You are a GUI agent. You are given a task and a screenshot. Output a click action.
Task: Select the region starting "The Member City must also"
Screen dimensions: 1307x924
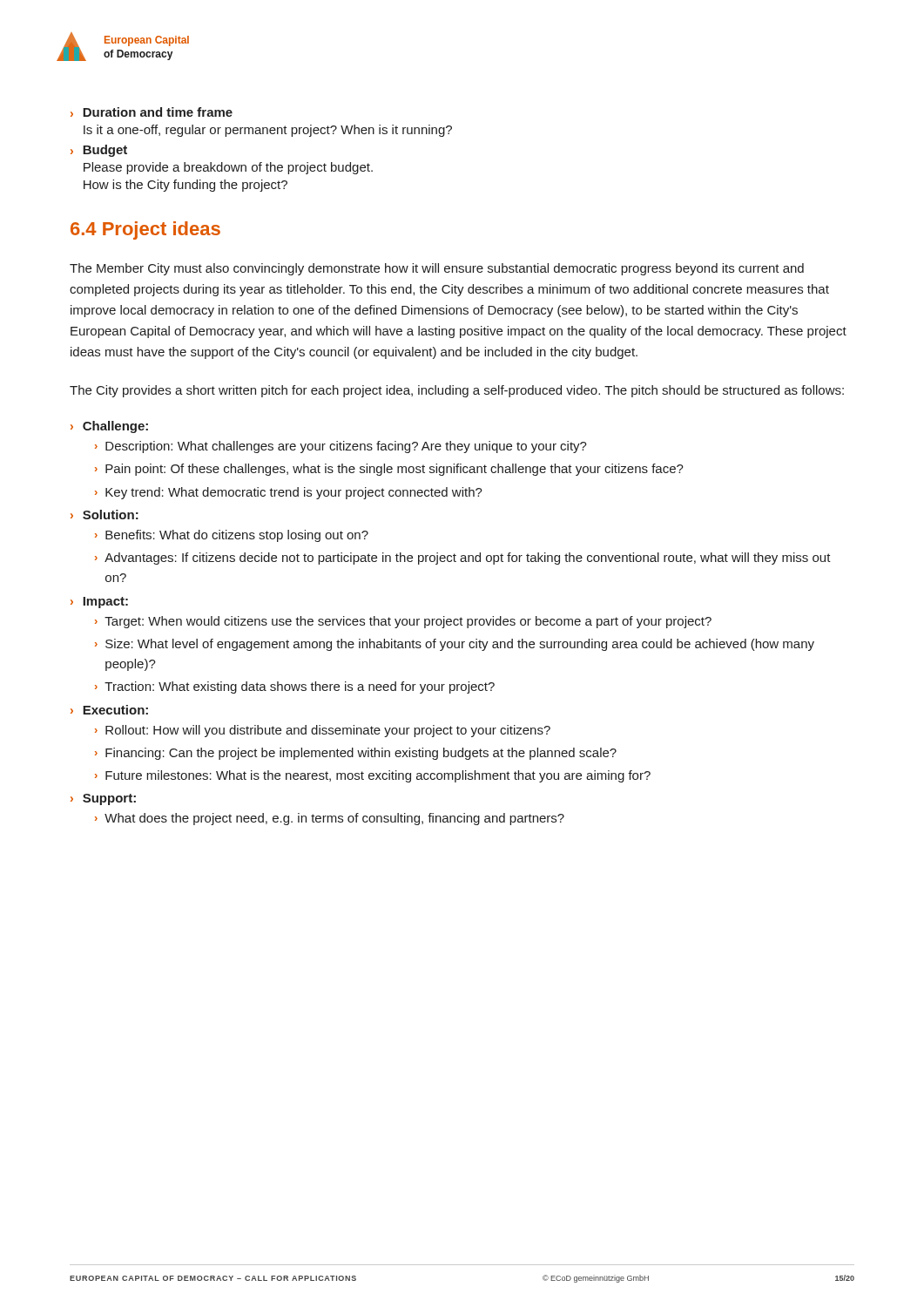tap(458, 310)
